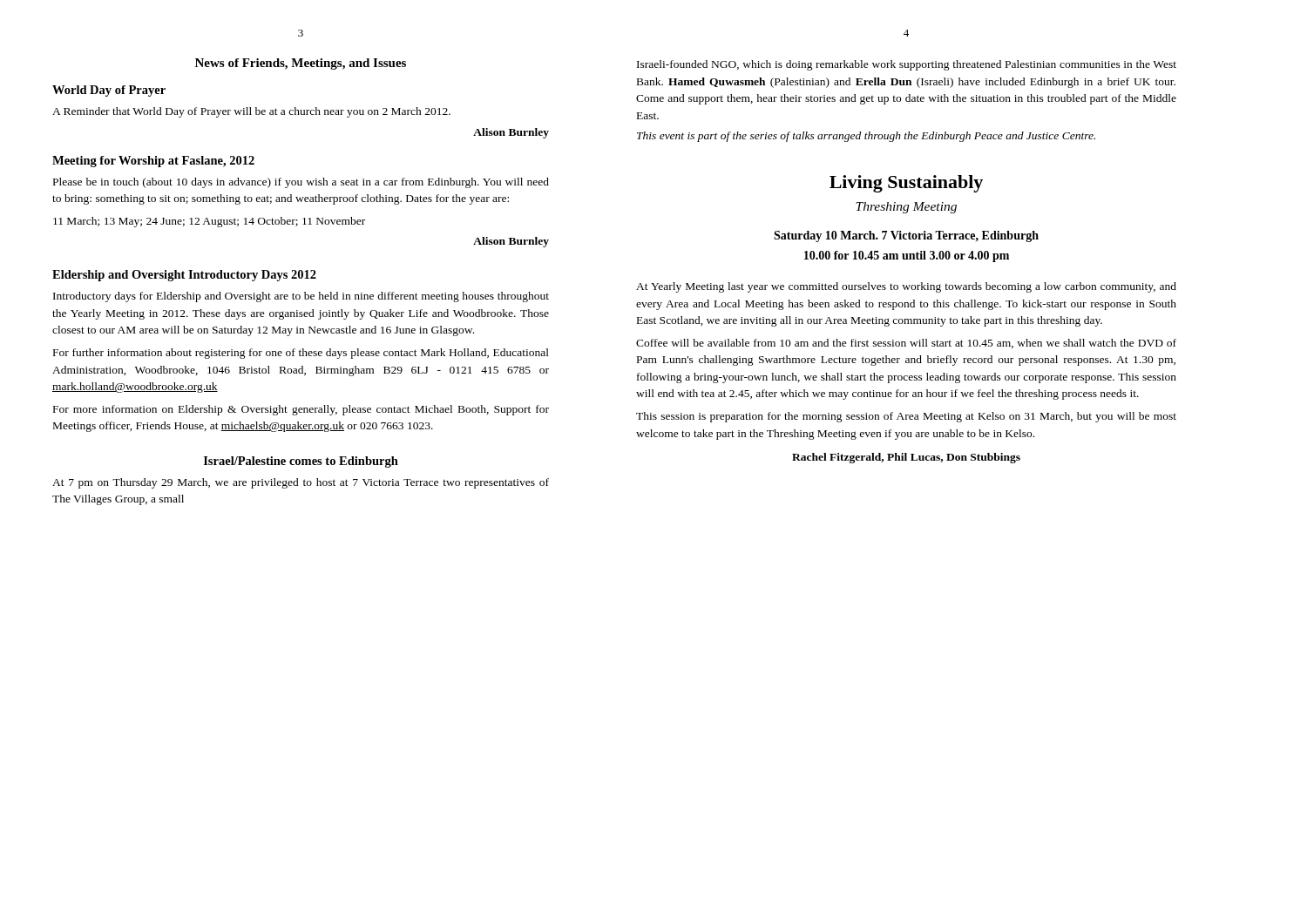The image size is (1307, 924).
Task: Point to the element starting "Coffee will be available"
Action: click(906, 368)
